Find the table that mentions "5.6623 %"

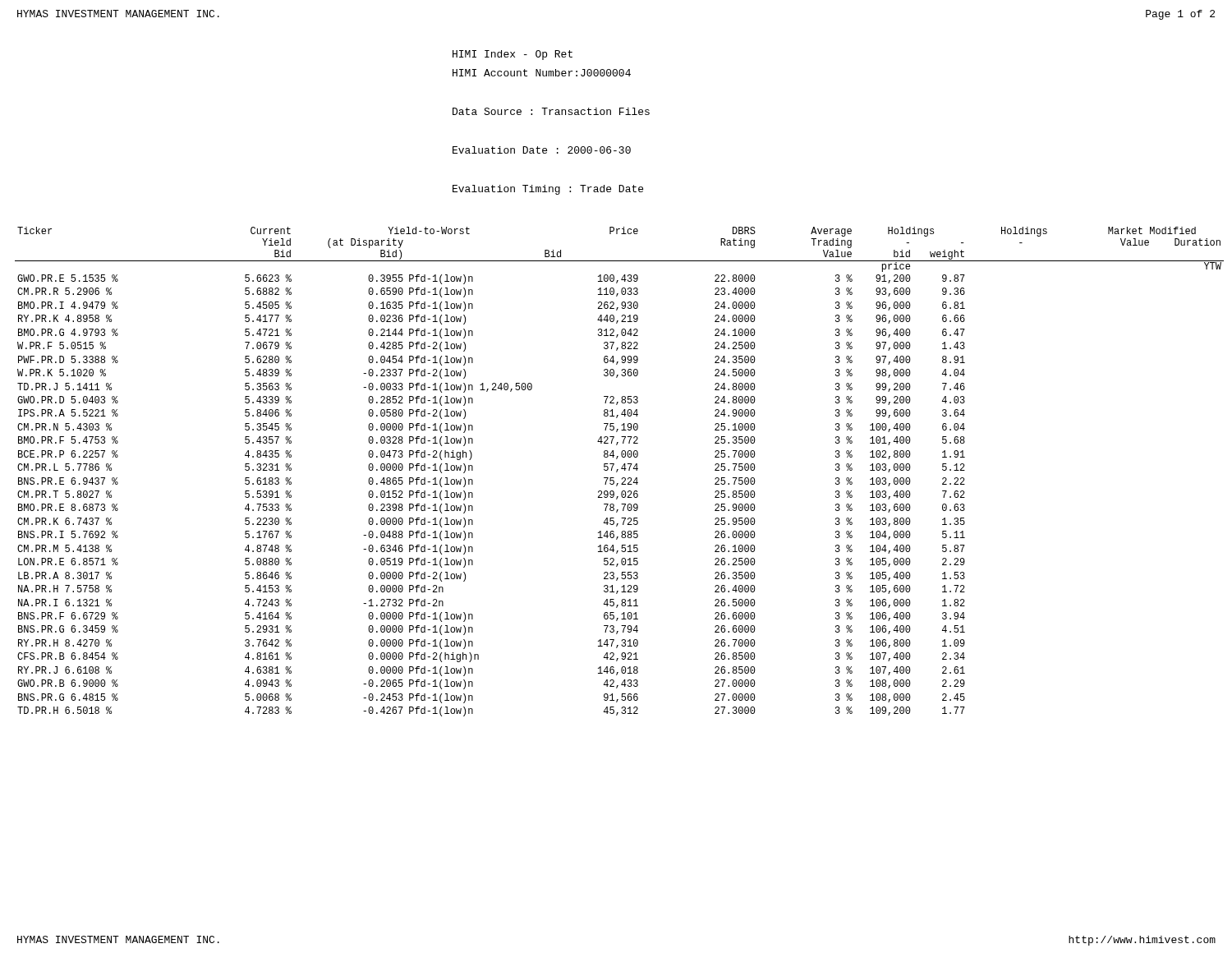(x=619, y=472)
